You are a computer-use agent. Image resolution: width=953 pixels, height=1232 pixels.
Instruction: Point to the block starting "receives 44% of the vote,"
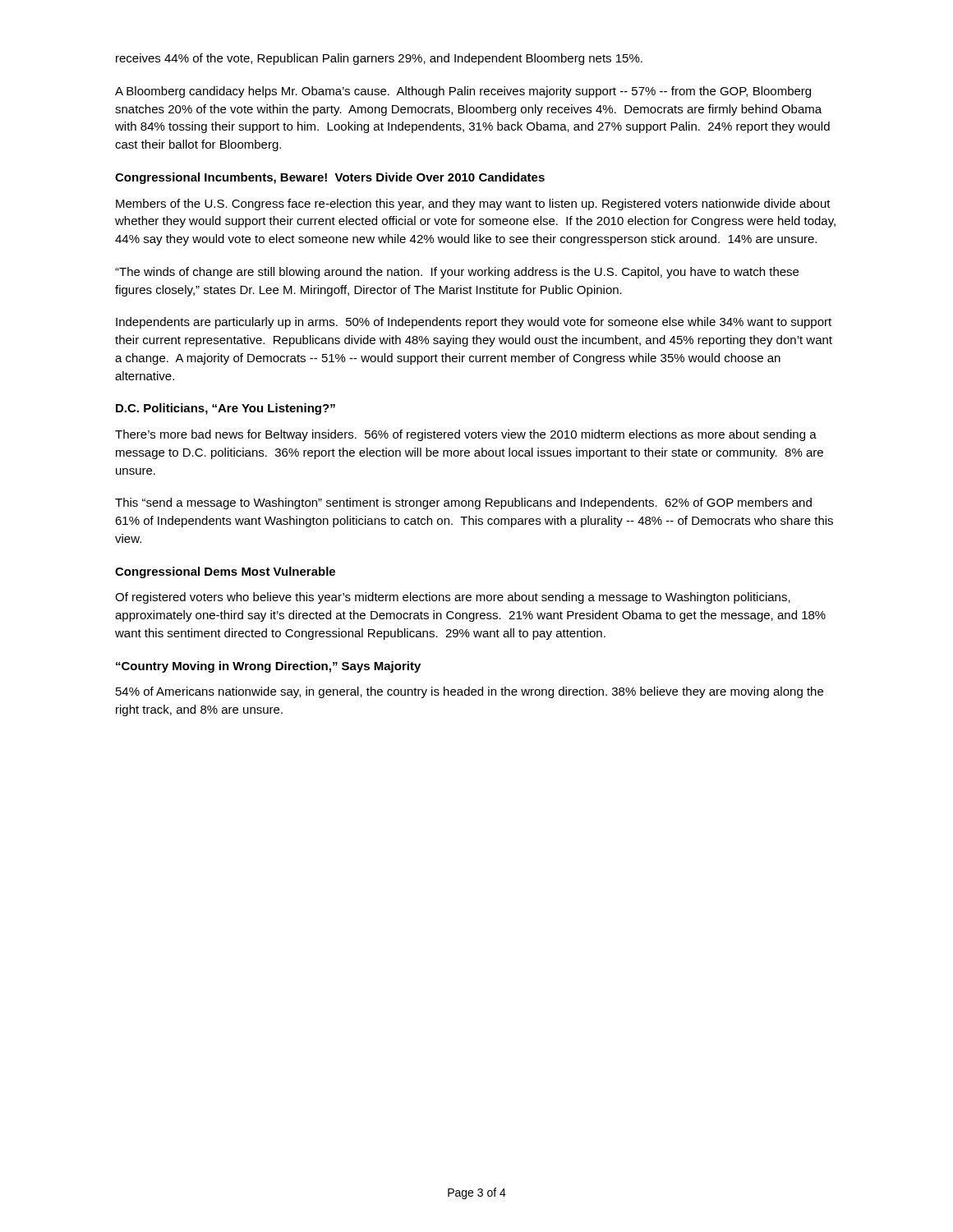click(379, 58)
